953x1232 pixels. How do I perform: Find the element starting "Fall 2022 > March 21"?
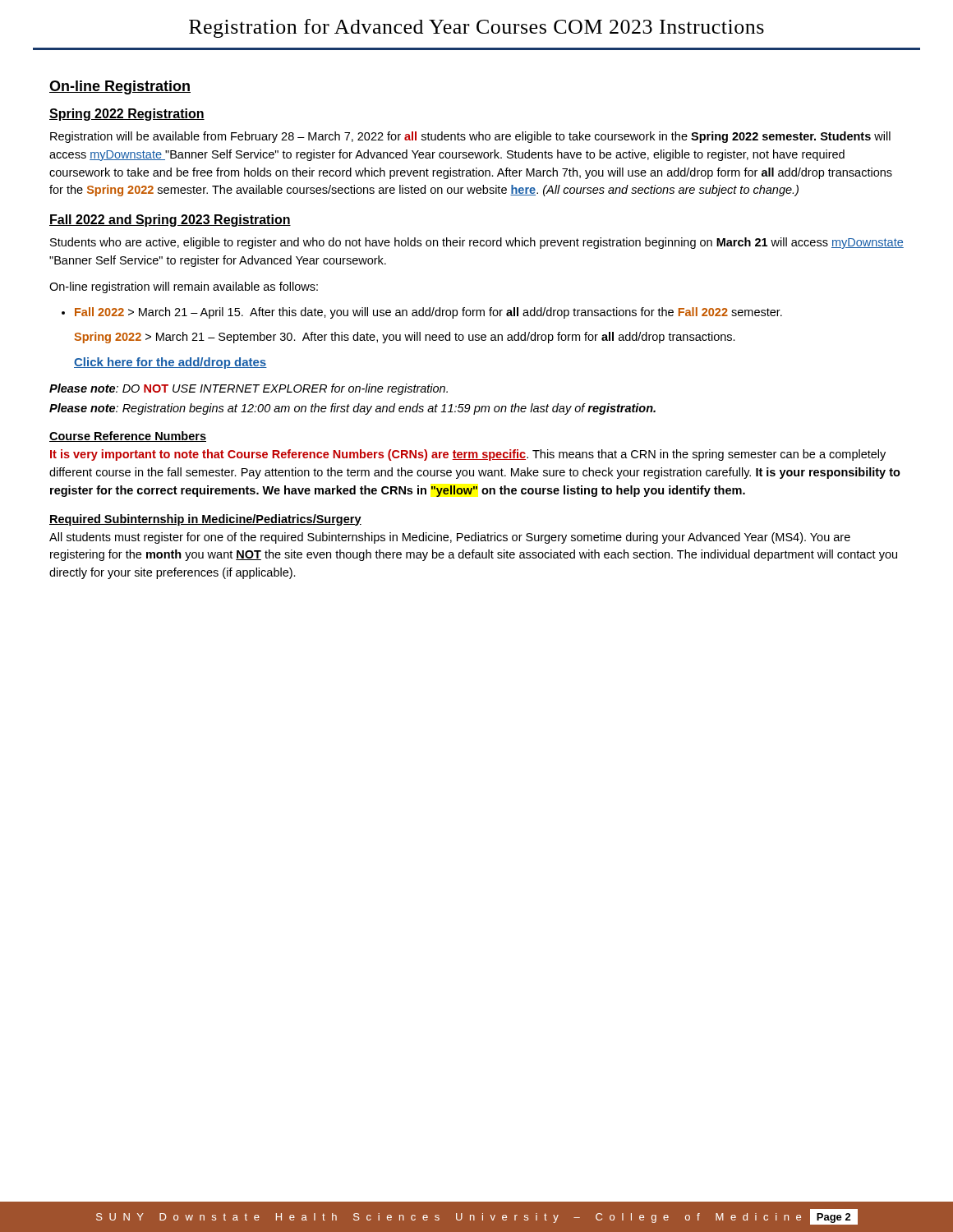(428, 312)
